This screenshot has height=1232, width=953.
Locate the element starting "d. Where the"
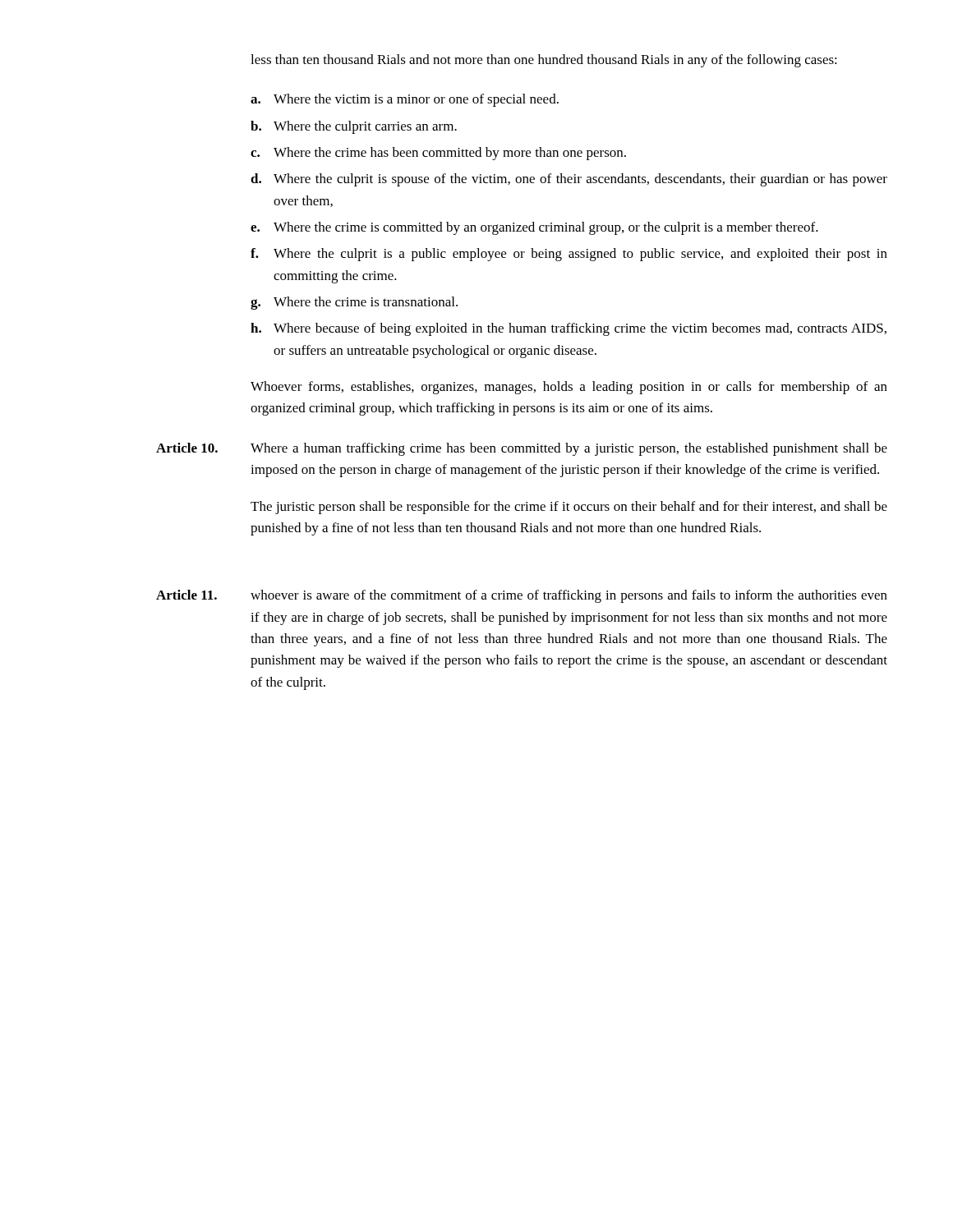[x=569, y=190]
